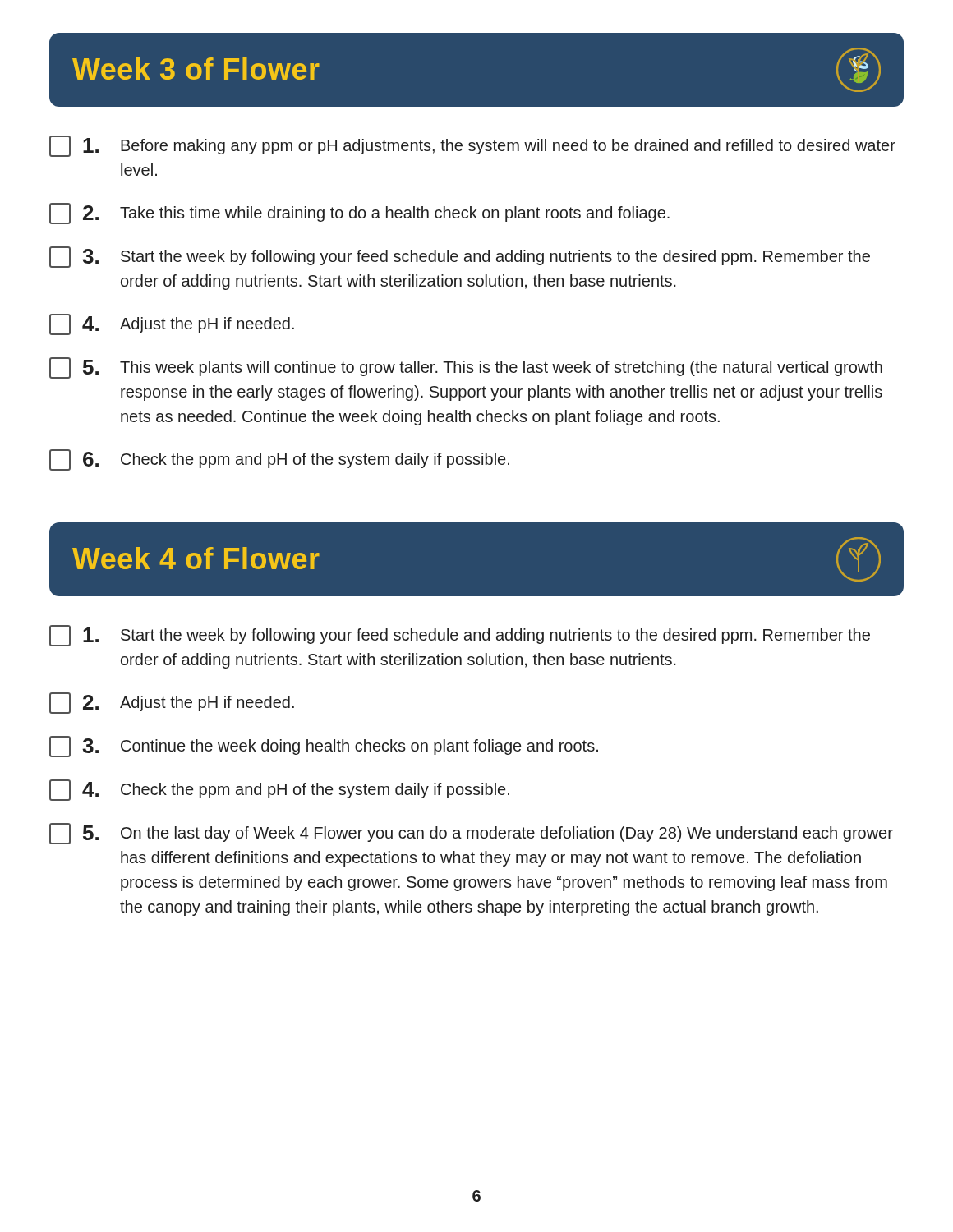Where is the passage that starts "4. Check the"?
The width and height of the screenshot is (953, 1232).
(280, 790)
